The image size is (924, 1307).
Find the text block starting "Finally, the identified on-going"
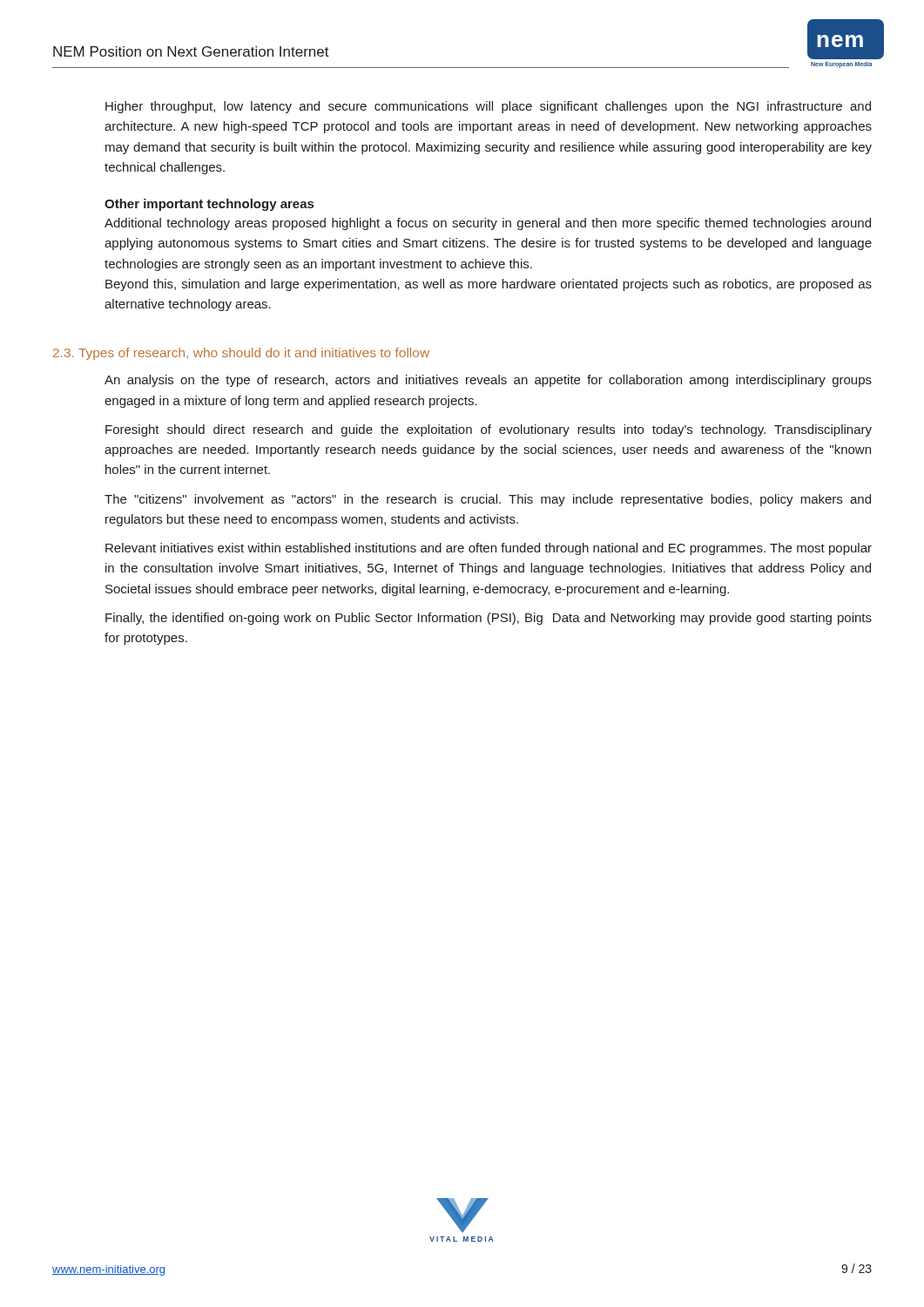click(x=488, y=627)
